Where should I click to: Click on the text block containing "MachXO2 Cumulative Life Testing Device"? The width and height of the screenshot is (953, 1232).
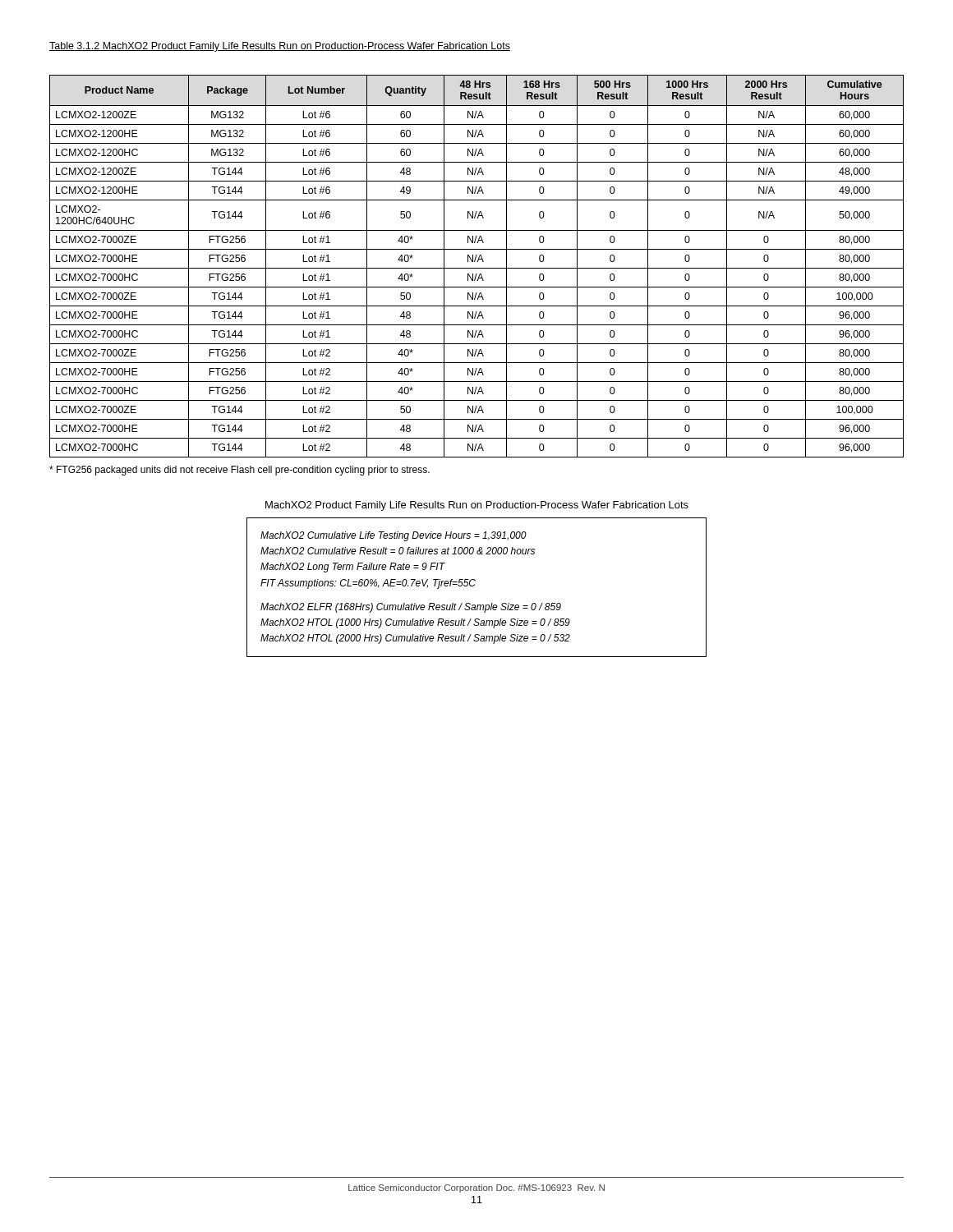[x=476, y=587]
